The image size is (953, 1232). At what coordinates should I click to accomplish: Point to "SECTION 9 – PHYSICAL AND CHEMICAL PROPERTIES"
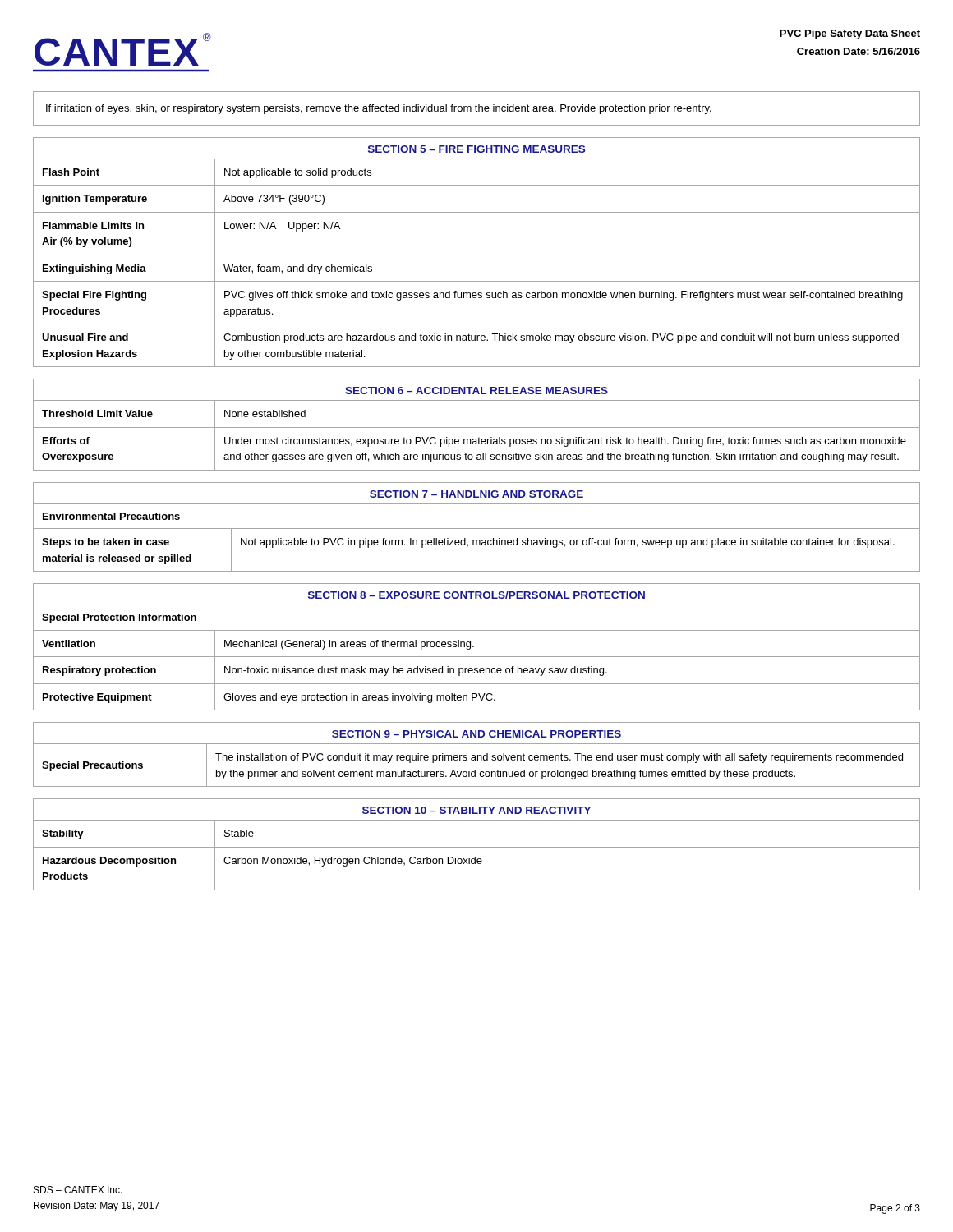click(476, 734)
